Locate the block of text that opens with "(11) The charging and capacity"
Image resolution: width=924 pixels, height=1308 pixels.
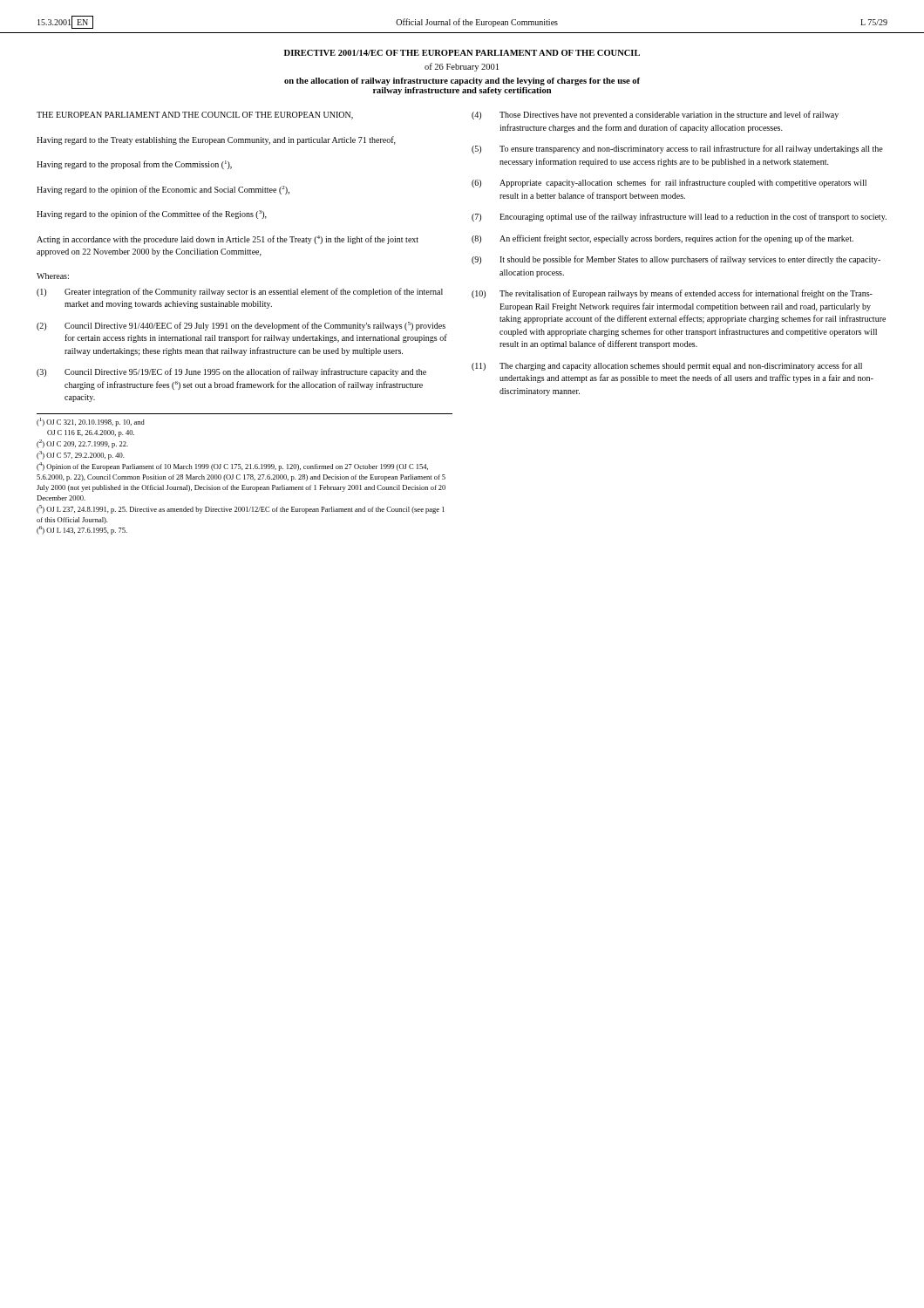pos(680,379)
